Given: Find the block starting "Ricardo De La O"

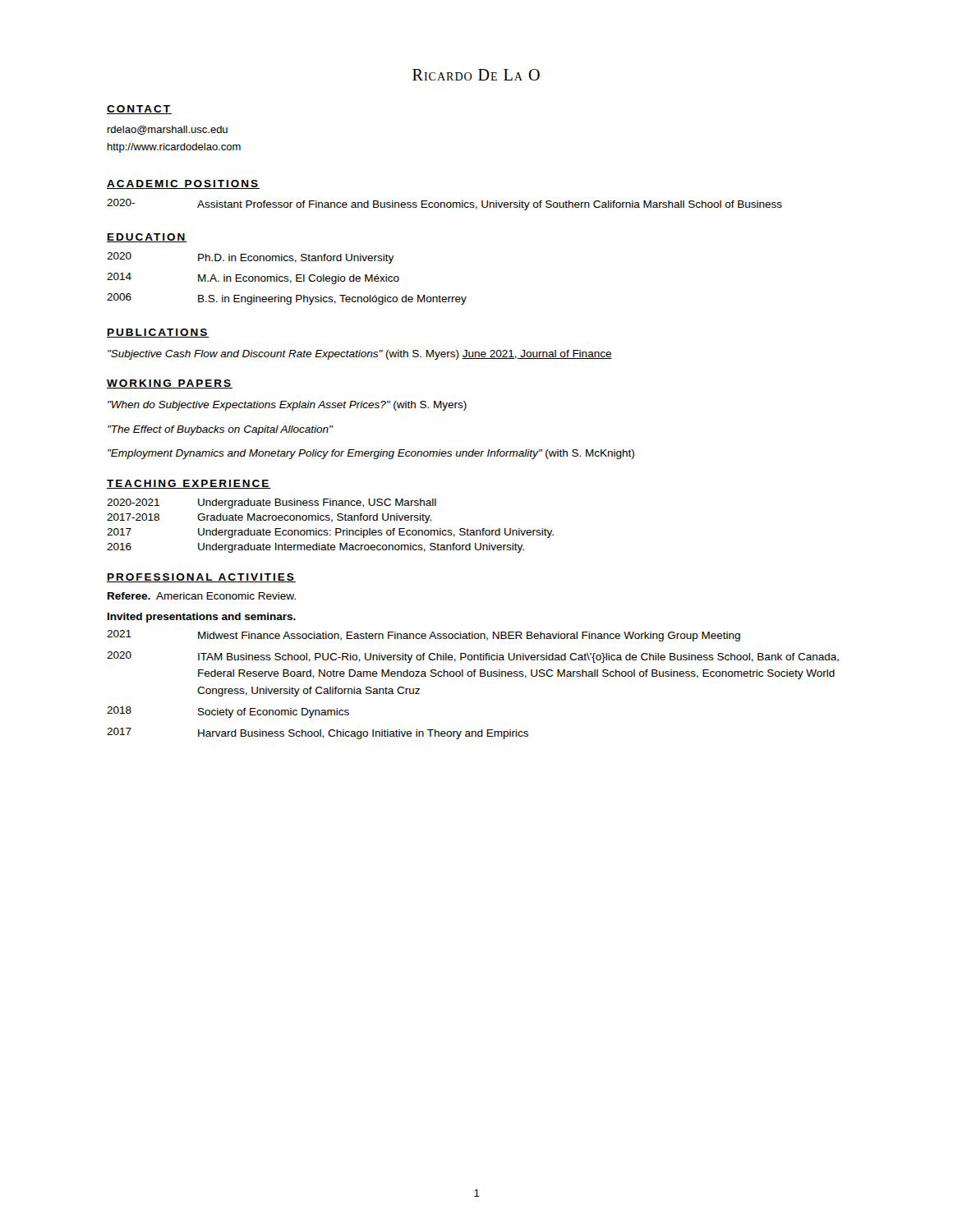Looking at the screenshot, I should [x=476, y=75].
